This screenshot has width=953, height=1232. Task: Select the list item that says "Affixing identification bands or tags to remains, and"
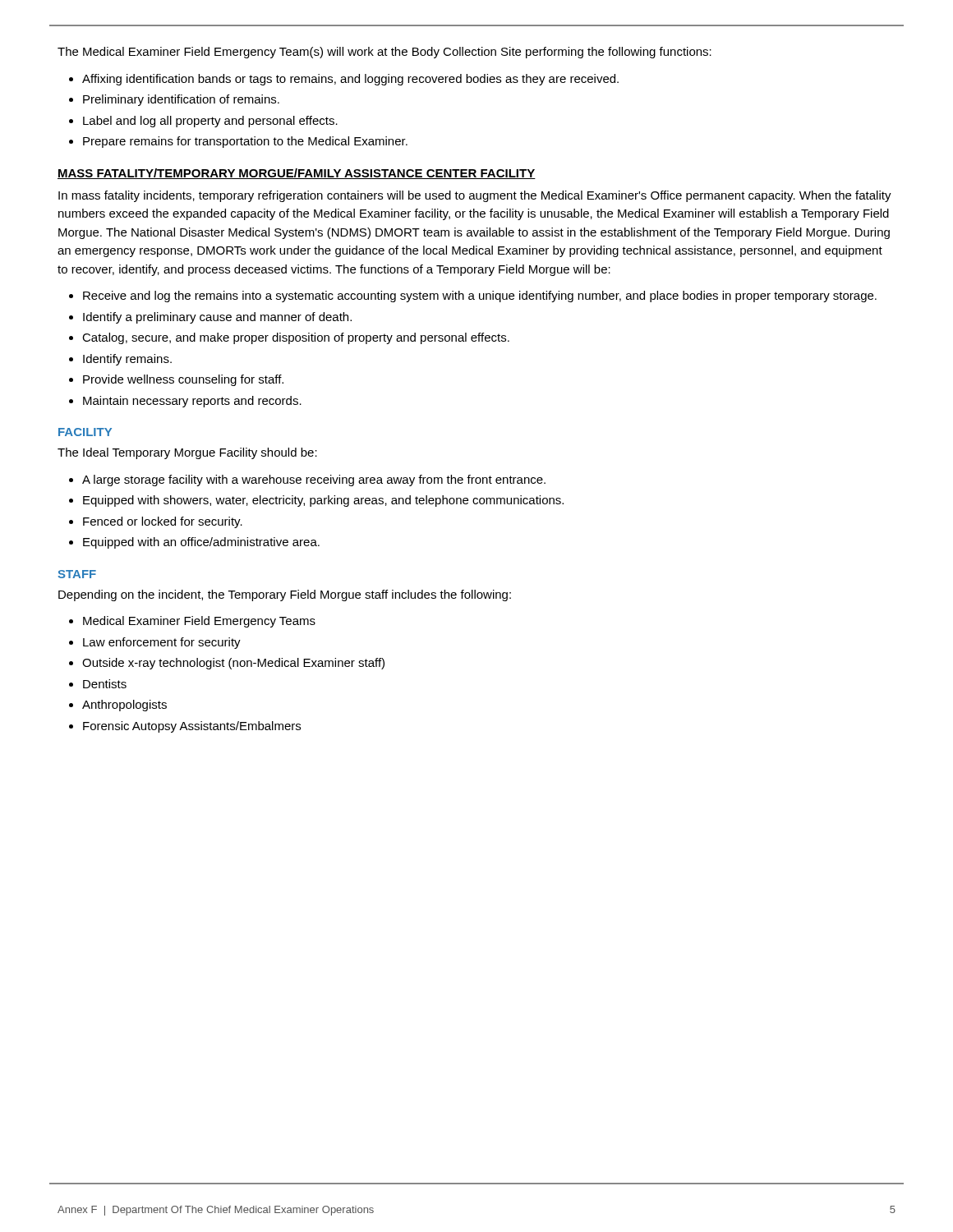(x=351, y=78)
